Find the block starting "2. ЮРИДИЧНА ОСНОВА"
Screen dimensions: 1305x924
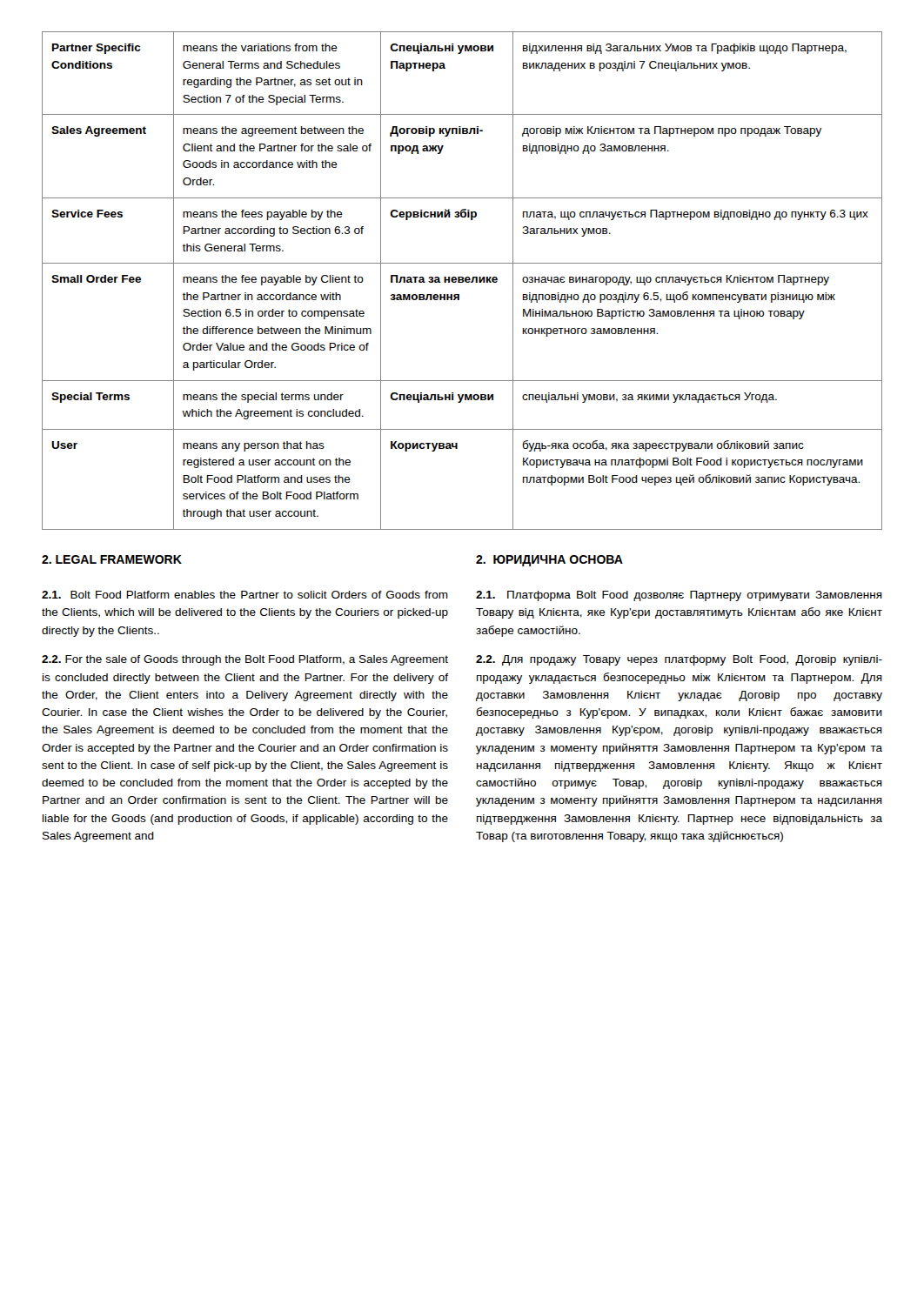(549, 559)
